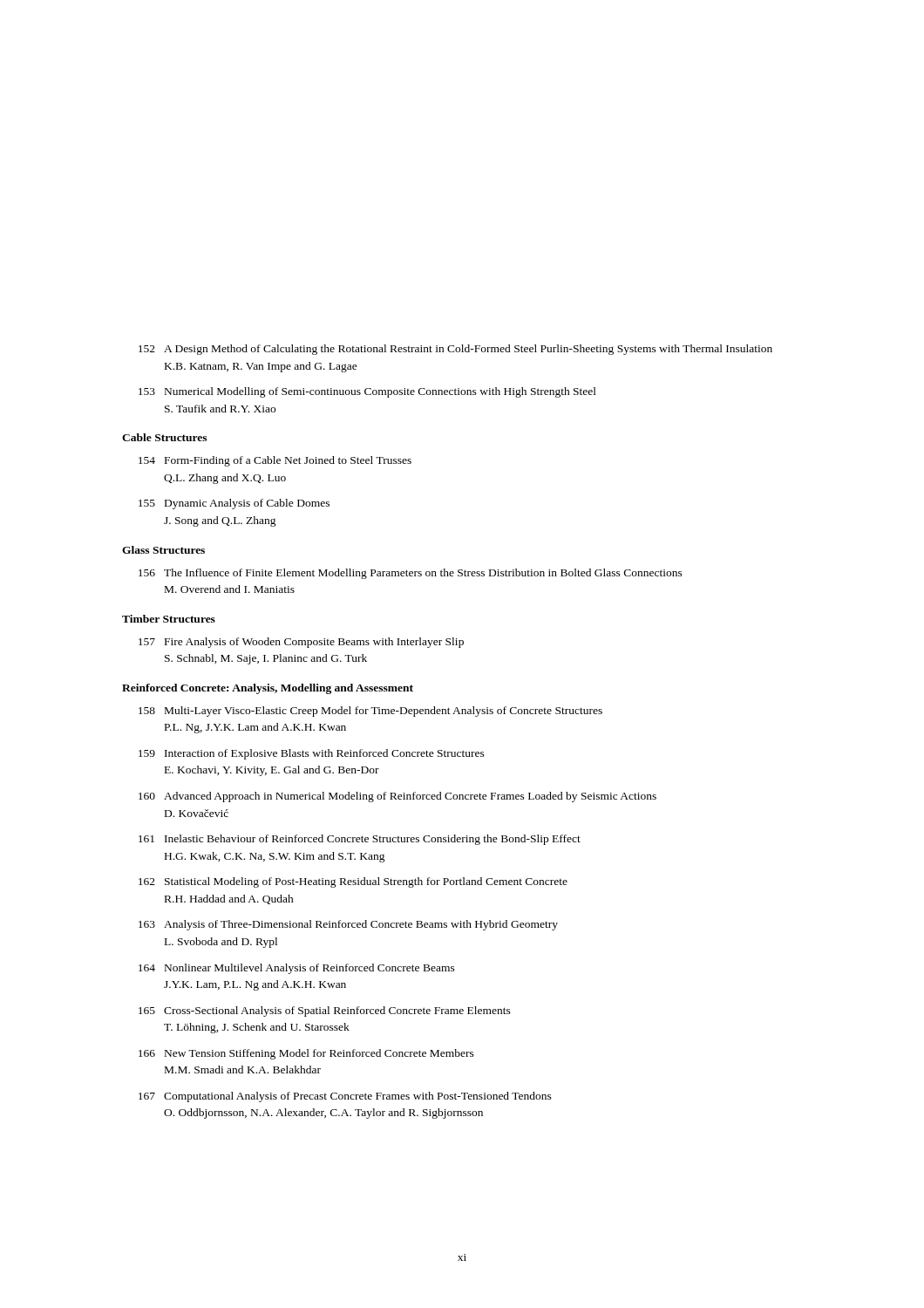The width and height of the screenshot is (924, 1308).
Task: Locate the region starting "Reinforced Concrete: Analysis,"
Action: 268,687
